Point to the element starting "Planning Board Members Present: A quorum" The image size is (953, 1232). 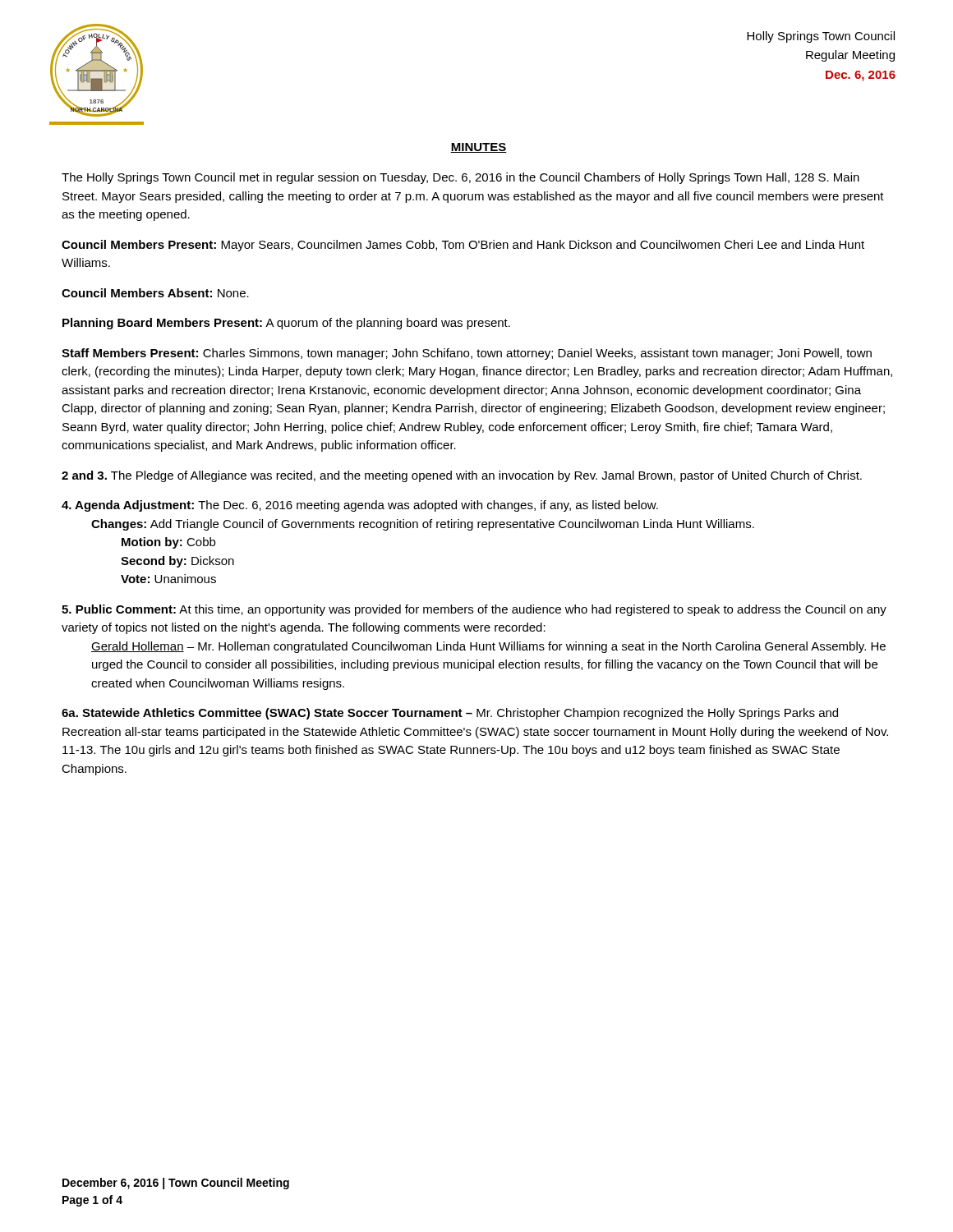pyautogui.click(x=286, y=322)
